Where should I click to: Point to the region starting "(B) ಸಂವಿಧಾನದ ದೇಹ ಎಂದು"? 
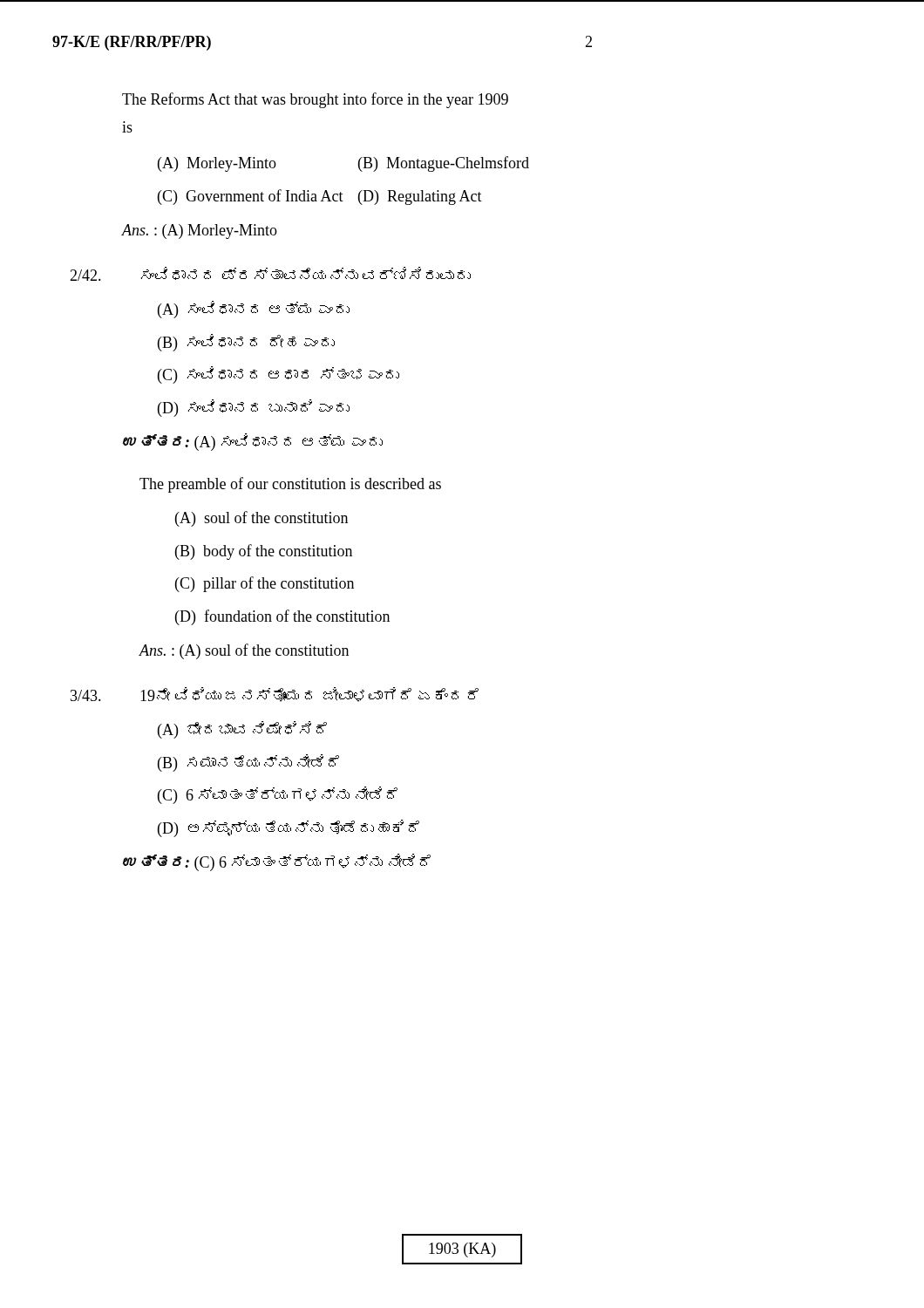point(246,342)
